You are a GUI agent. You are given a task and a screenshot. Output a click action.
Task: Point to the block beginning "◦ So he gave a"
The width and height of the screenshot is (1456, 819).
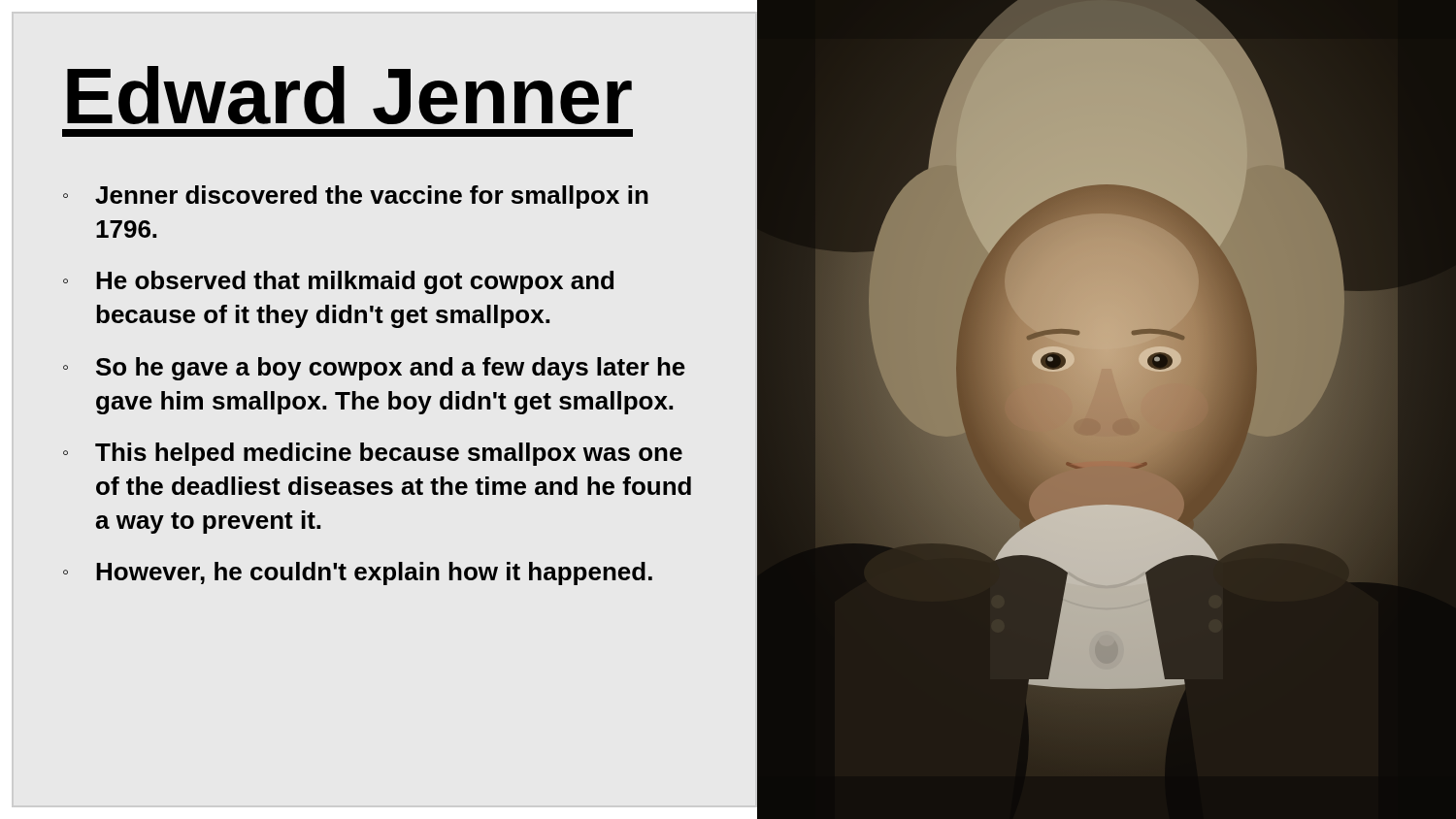[x=384, y=384]
